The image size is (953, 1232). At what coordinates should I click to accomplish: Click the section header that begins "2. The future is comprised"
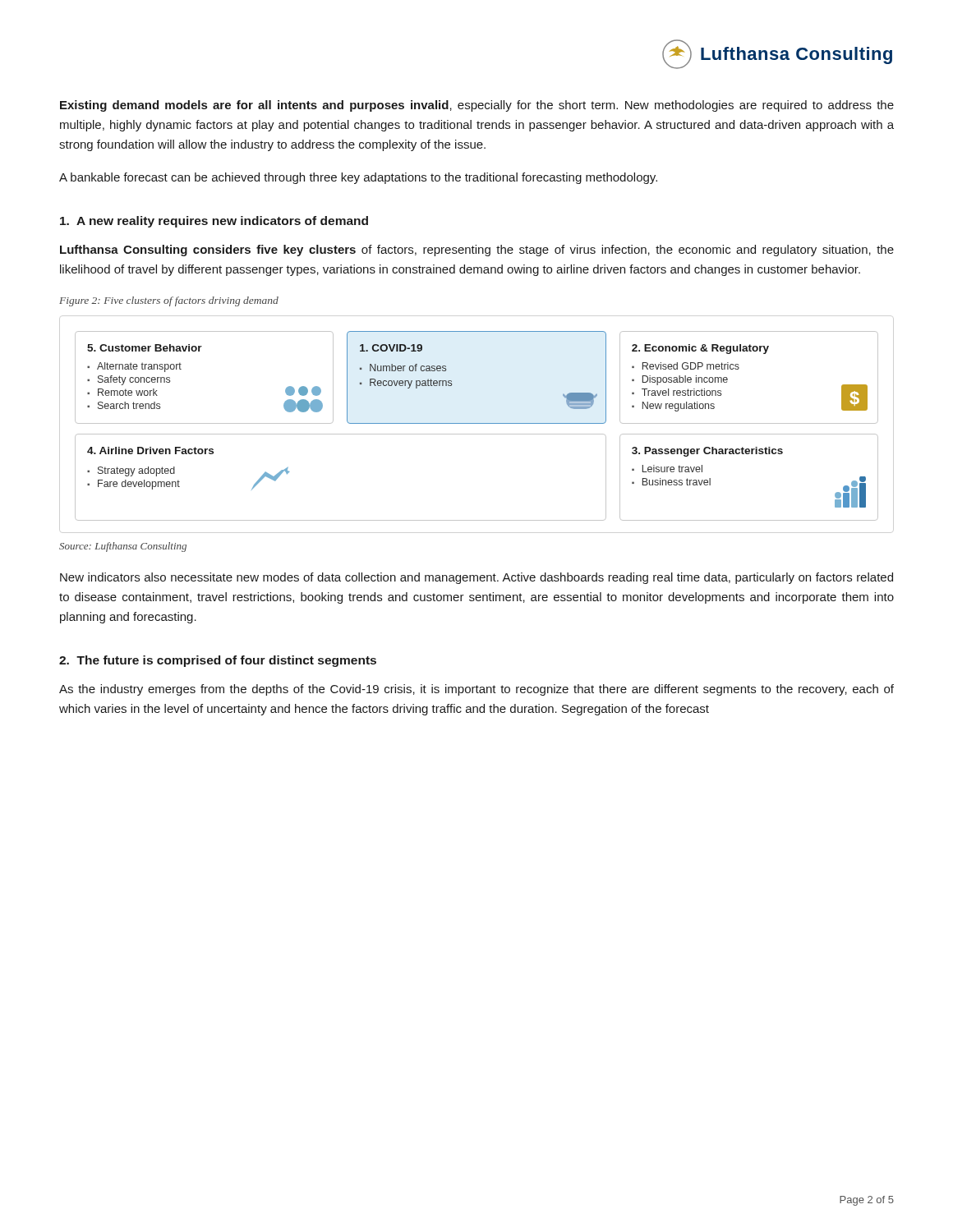pos(218,660)
